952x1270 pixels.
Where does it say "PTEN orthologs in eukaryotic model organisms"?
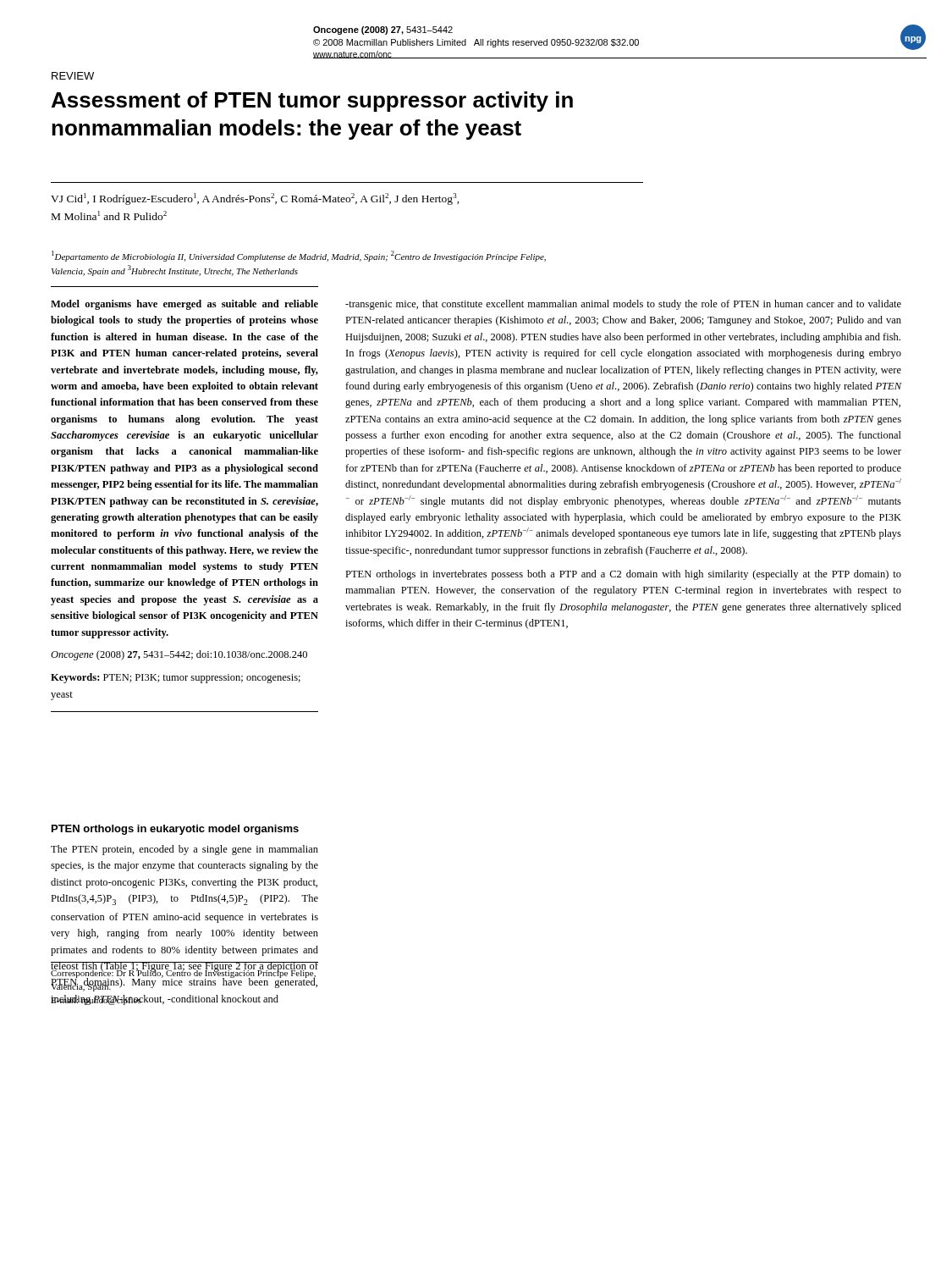175,828
